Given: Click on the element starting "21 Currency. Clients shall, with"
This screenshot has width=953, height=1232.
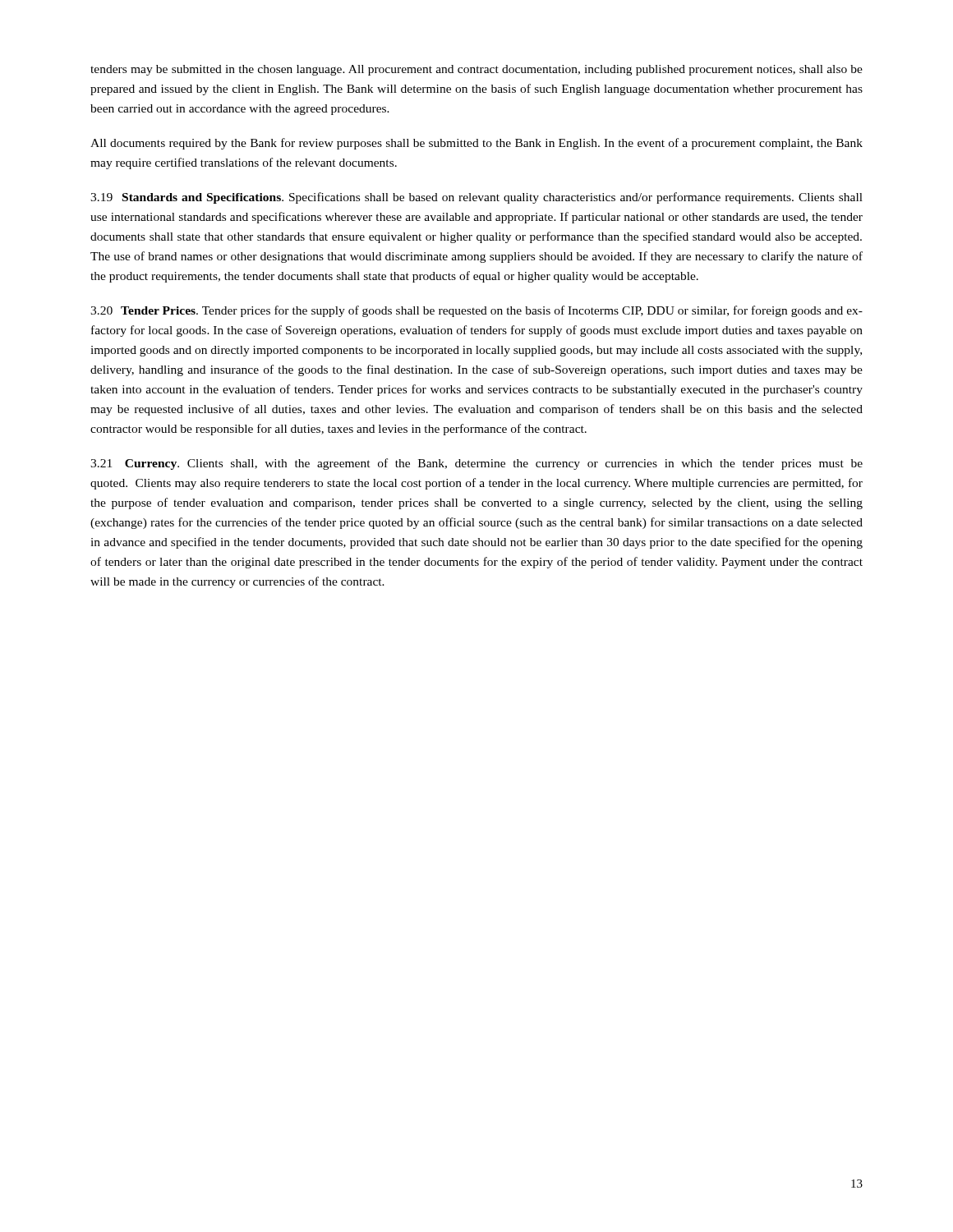Looking at the screenshot, I should [476, 522].
